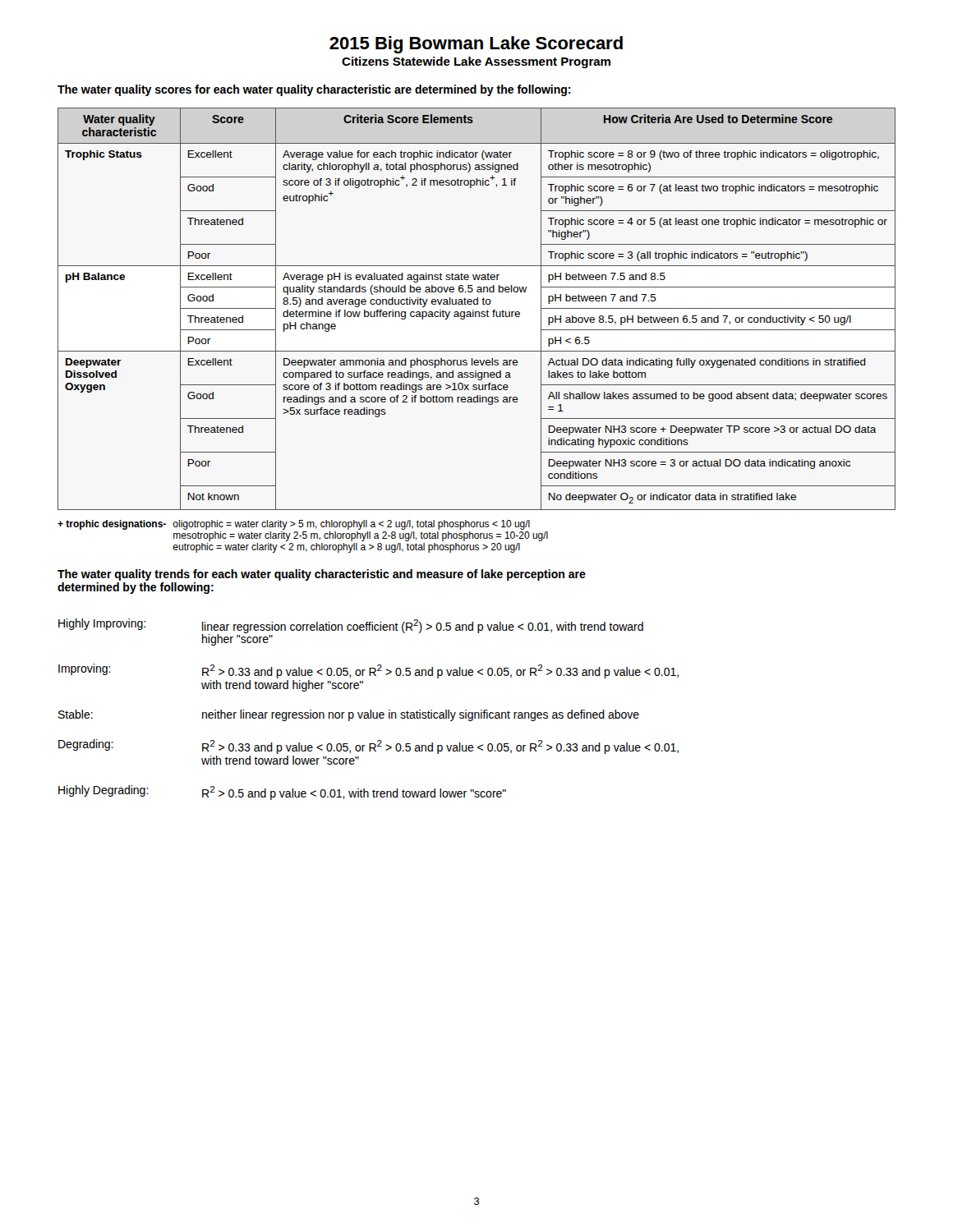
Task: Locate the title that opens with "2015 Big Bowman"
Action: pos(476,51)
